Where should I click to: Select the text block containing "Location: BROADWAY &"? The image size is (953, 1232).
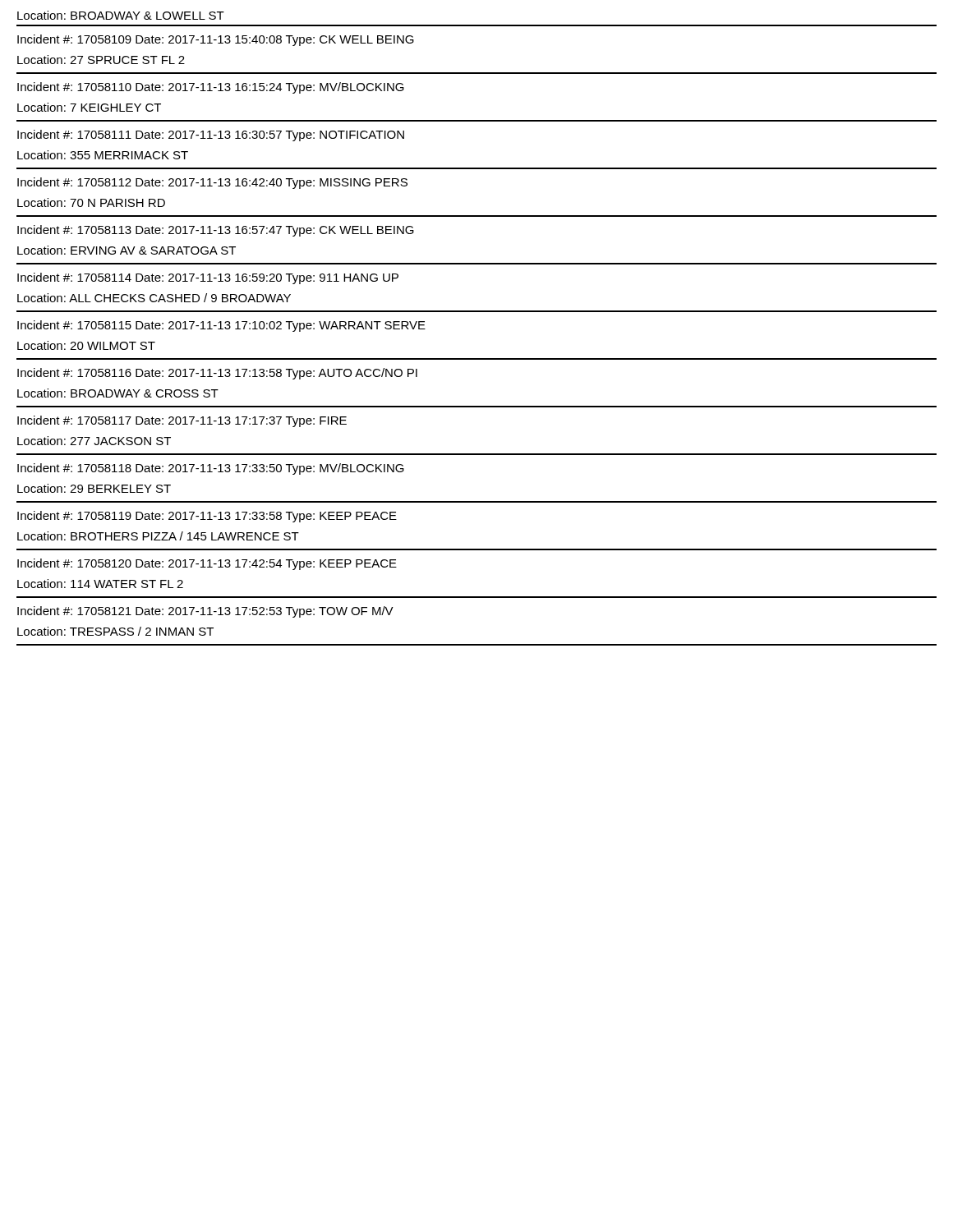476,15
